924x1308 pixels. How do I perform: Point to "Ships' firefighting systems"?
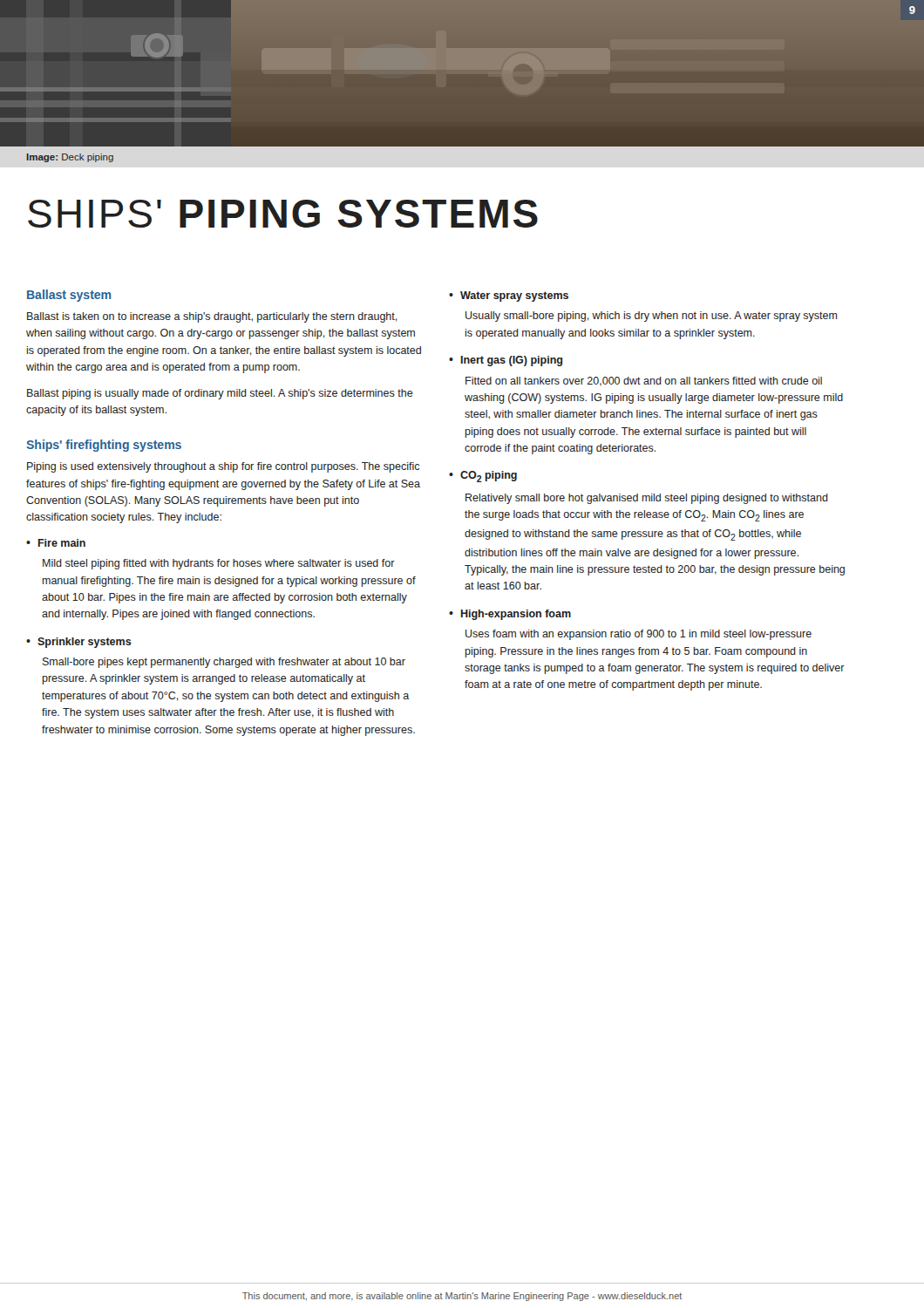(x=104, y=445)
